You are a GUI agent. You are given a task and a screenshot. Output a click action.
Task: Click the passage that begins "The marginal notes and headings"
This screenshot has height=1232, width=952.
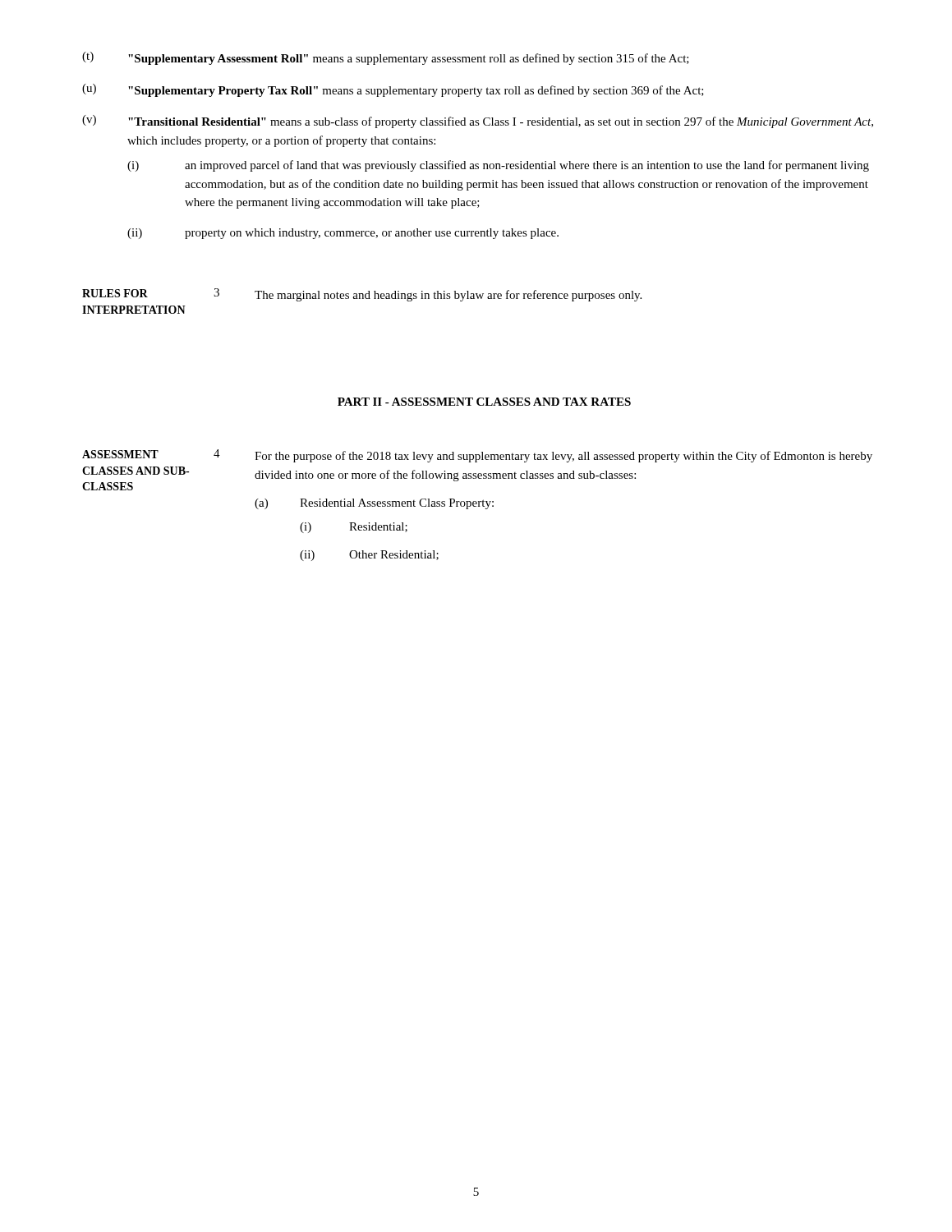449,295
